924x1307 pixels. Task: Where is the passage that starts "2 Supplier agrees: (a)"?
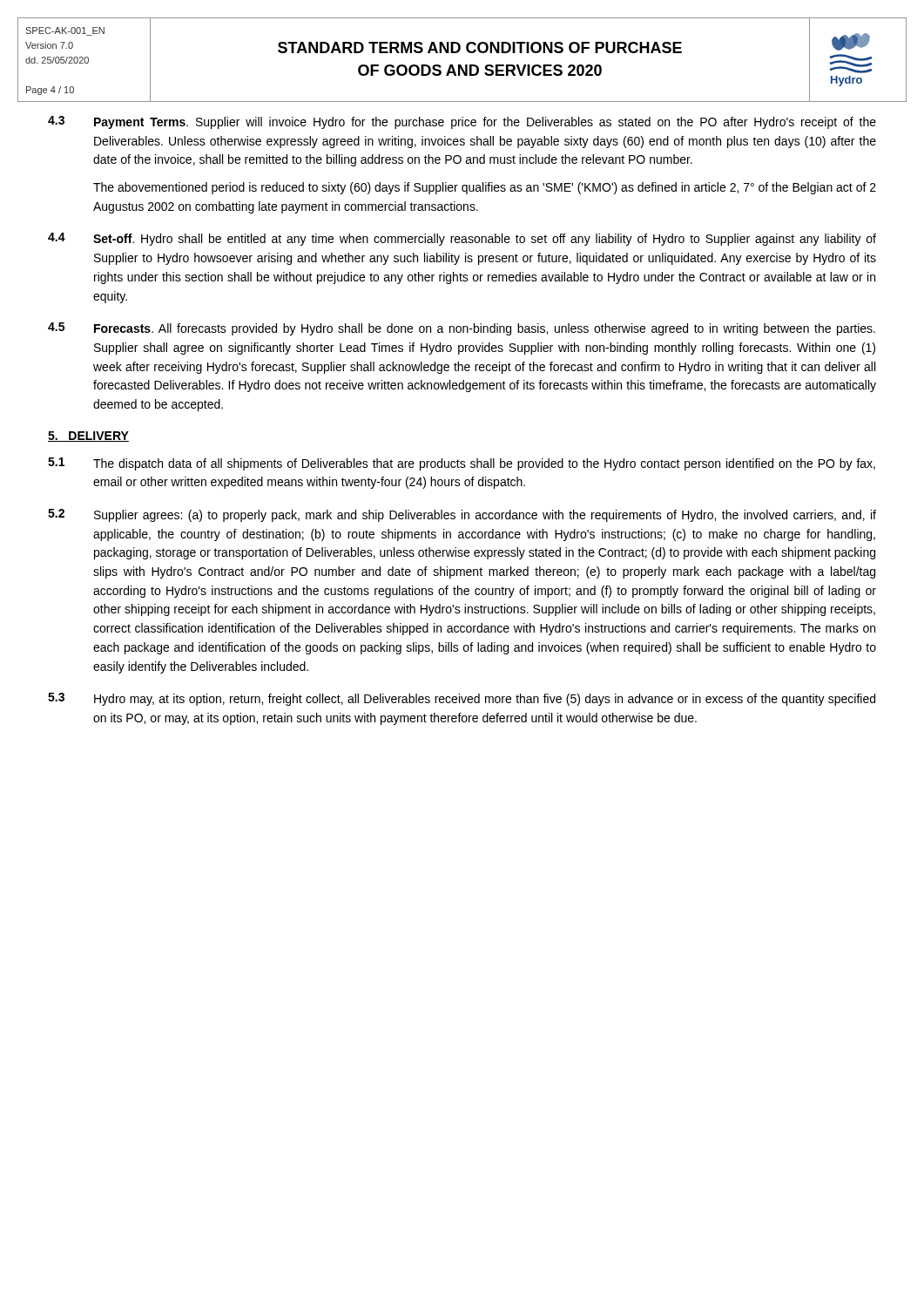click(x=462, y=591)
